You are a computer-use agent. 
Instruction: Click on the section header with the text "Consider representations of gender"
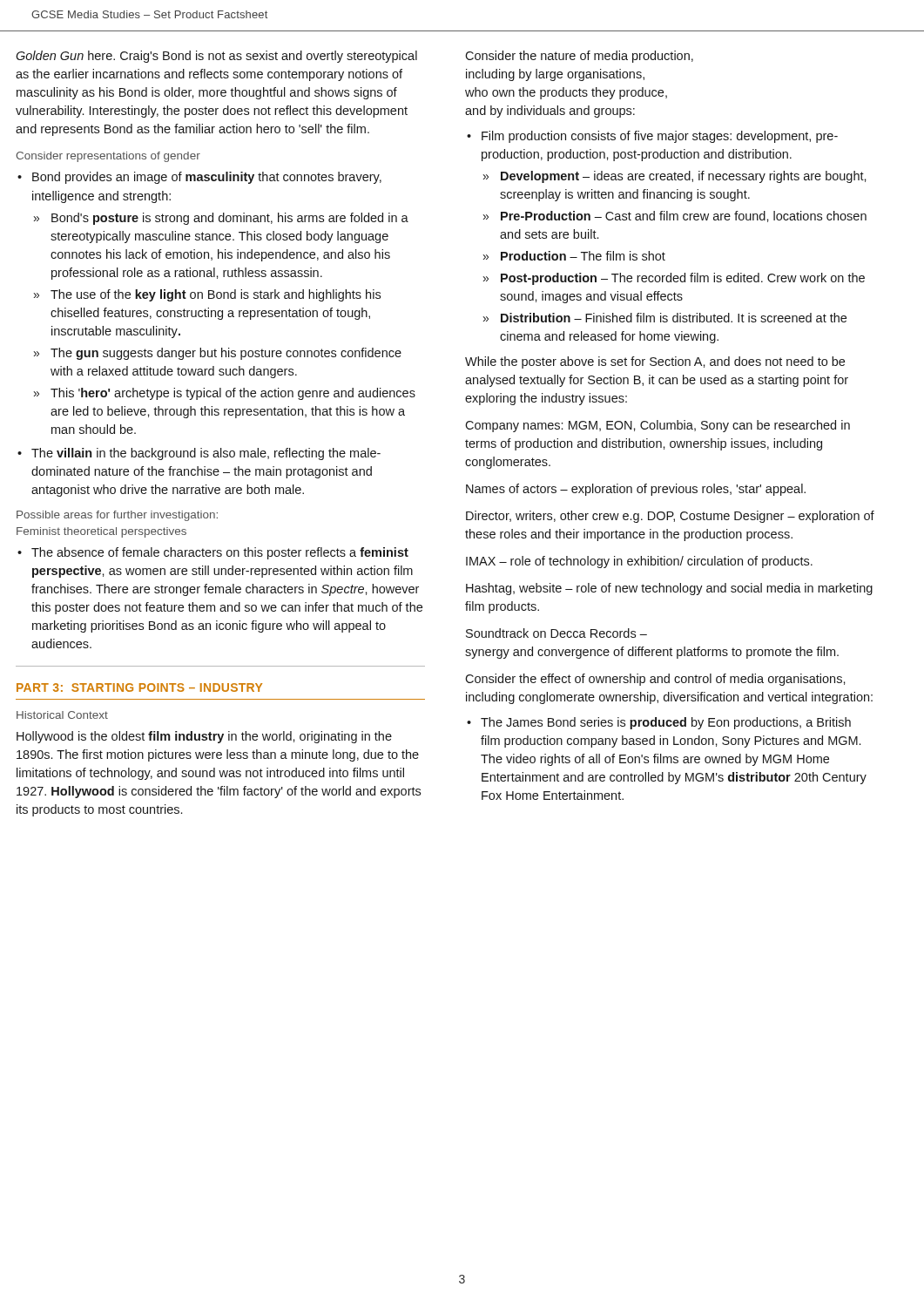[x=108, y=155]
